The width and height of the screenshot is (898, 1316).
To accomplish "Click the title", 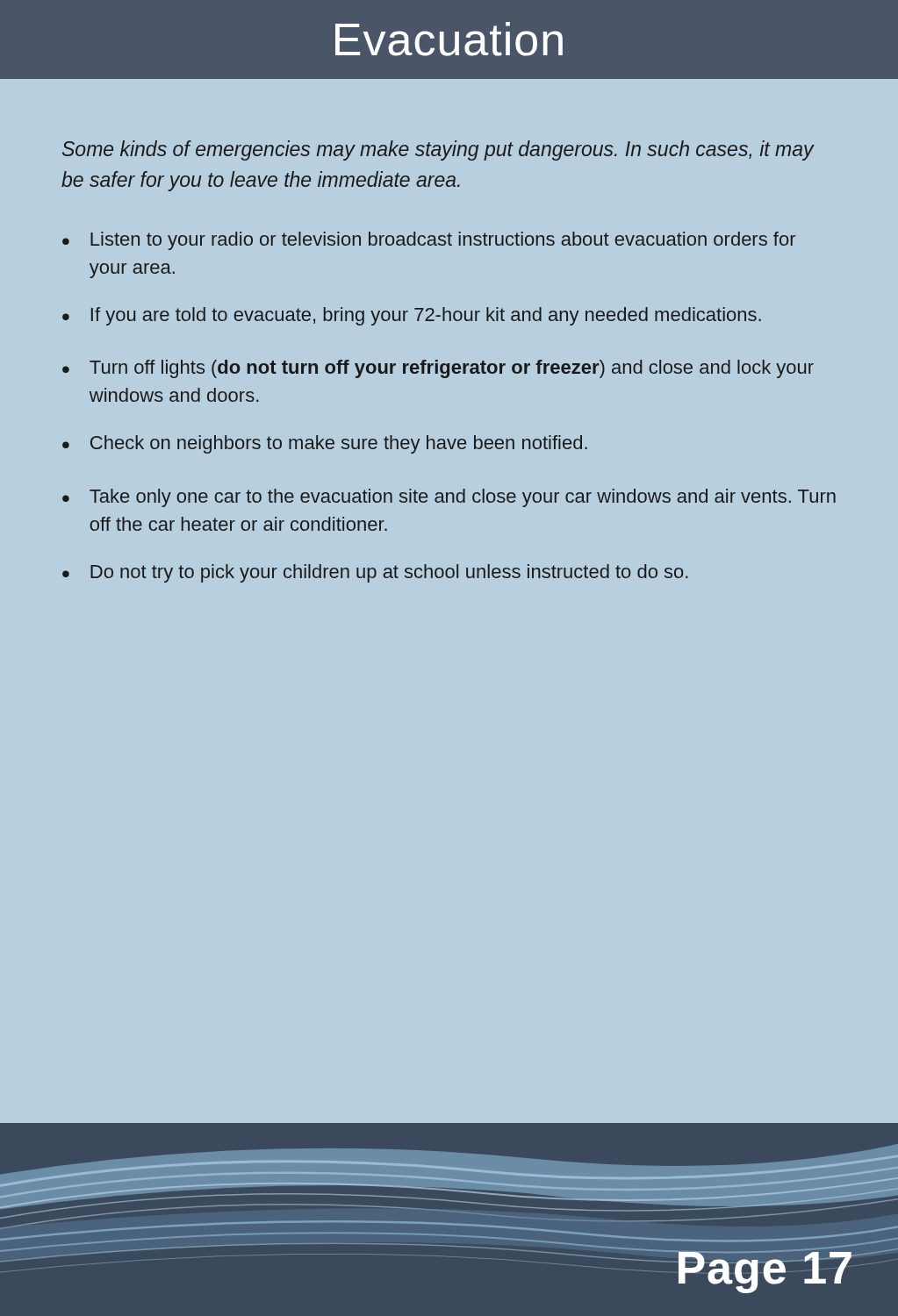I will [449, 39].
